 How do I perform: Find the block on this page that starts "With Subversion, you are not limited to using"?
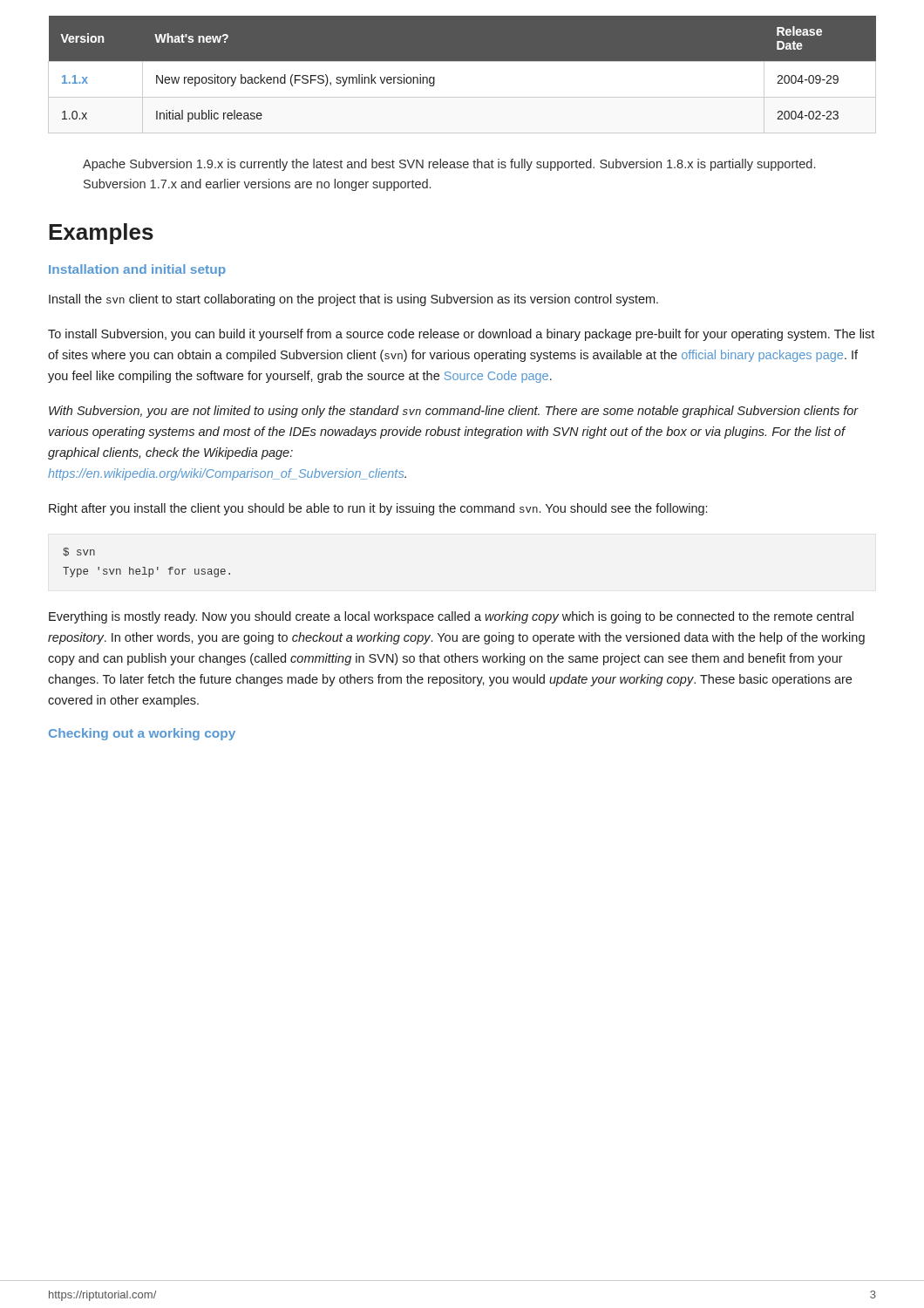pos(453,442)
